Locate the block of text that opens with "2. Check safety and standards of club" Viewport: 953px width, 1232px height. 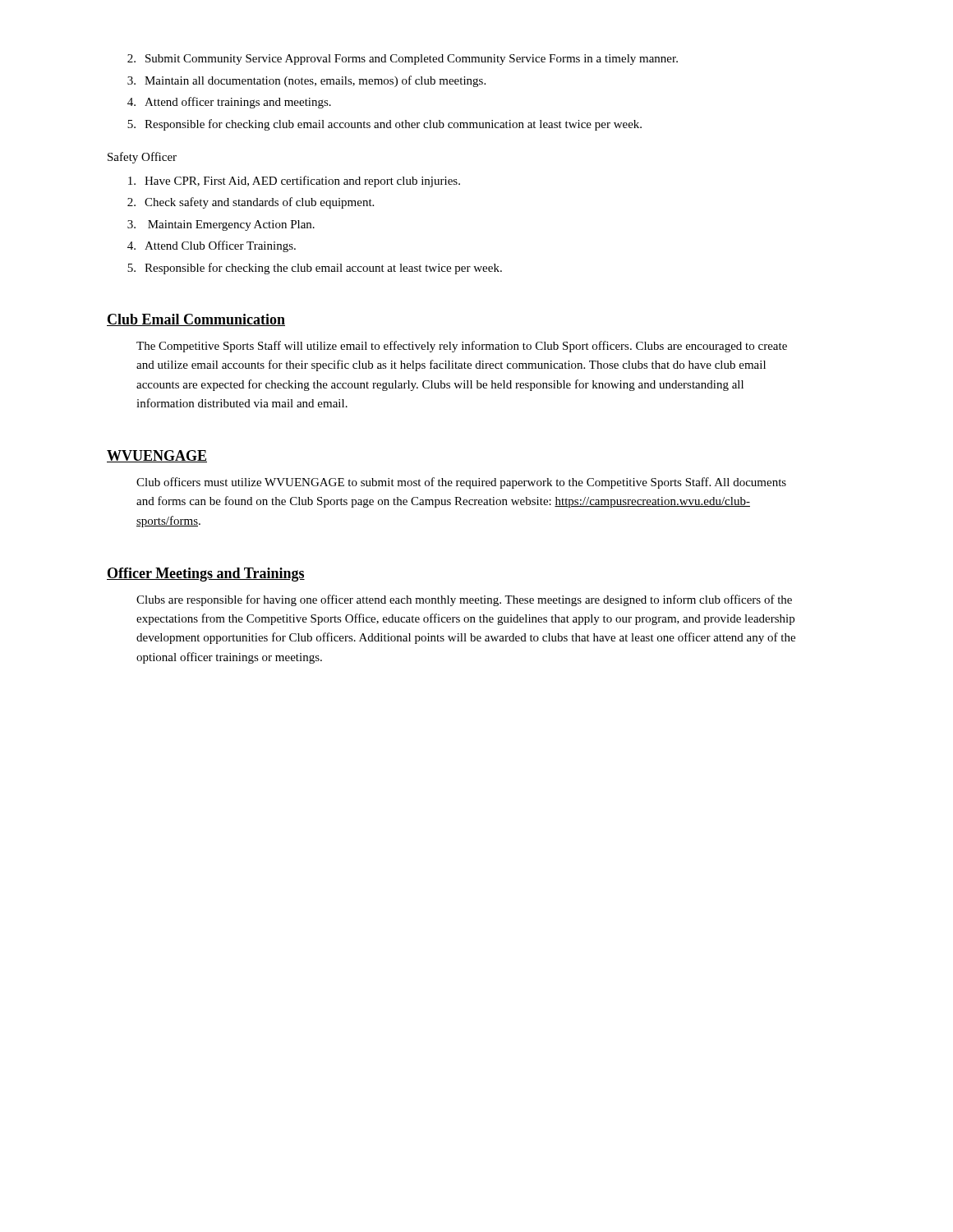(251, 203)
